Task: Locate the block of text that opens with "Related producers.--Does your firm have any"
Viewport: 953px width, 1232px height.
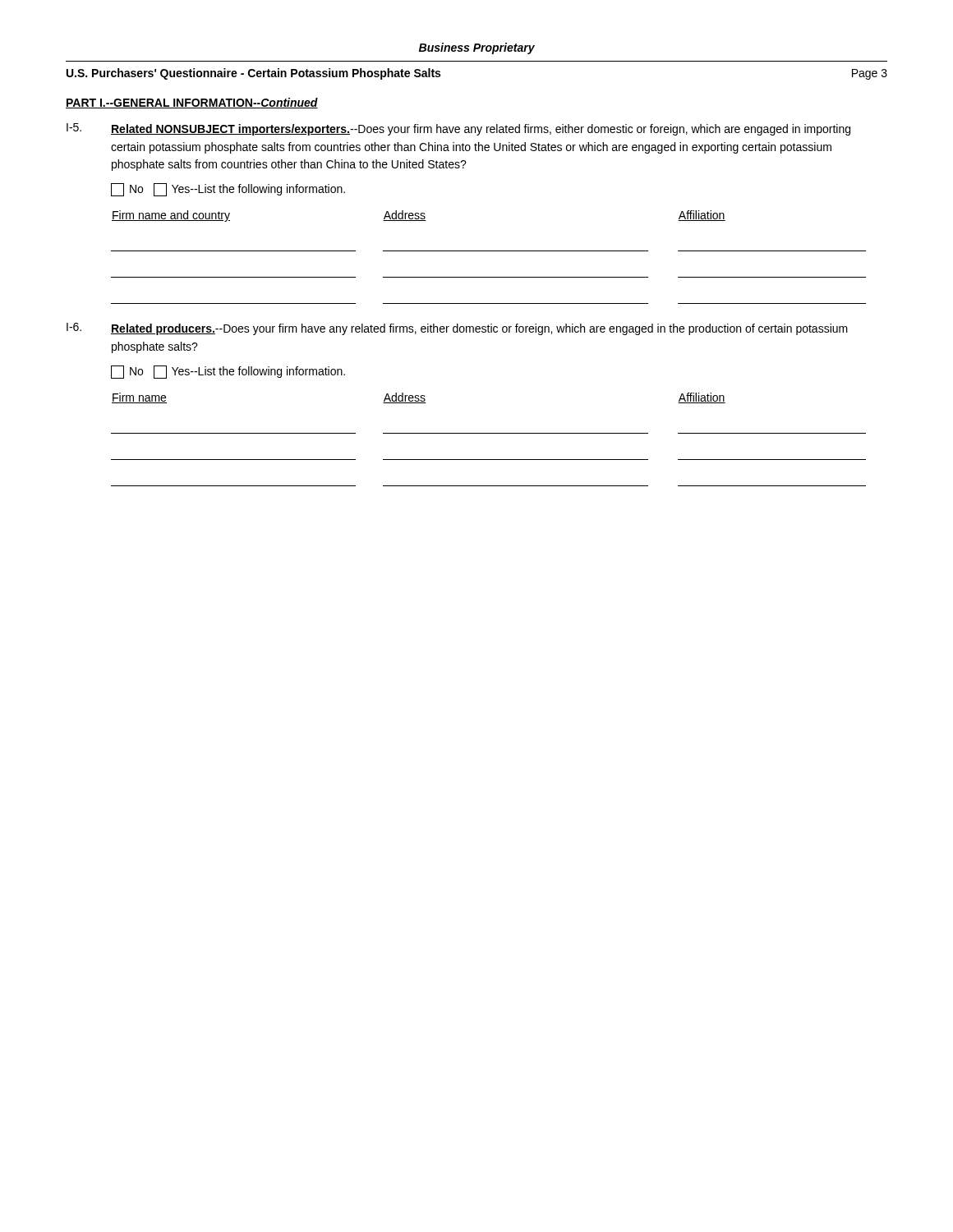Action: pyautogui.click(x=479, y=338)
